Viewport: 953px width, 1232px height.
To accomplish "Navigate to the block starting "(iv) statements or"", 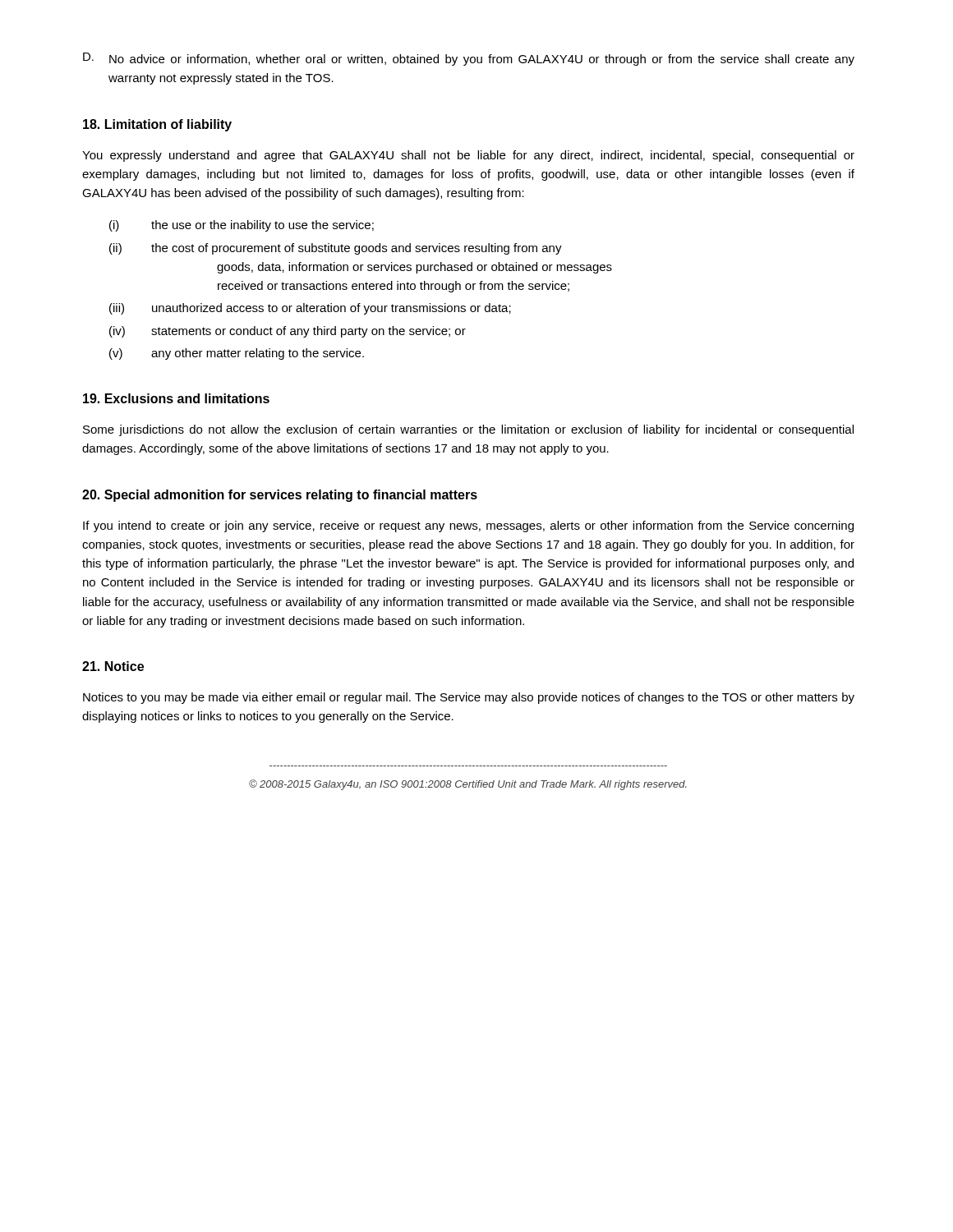I will 288,332.
